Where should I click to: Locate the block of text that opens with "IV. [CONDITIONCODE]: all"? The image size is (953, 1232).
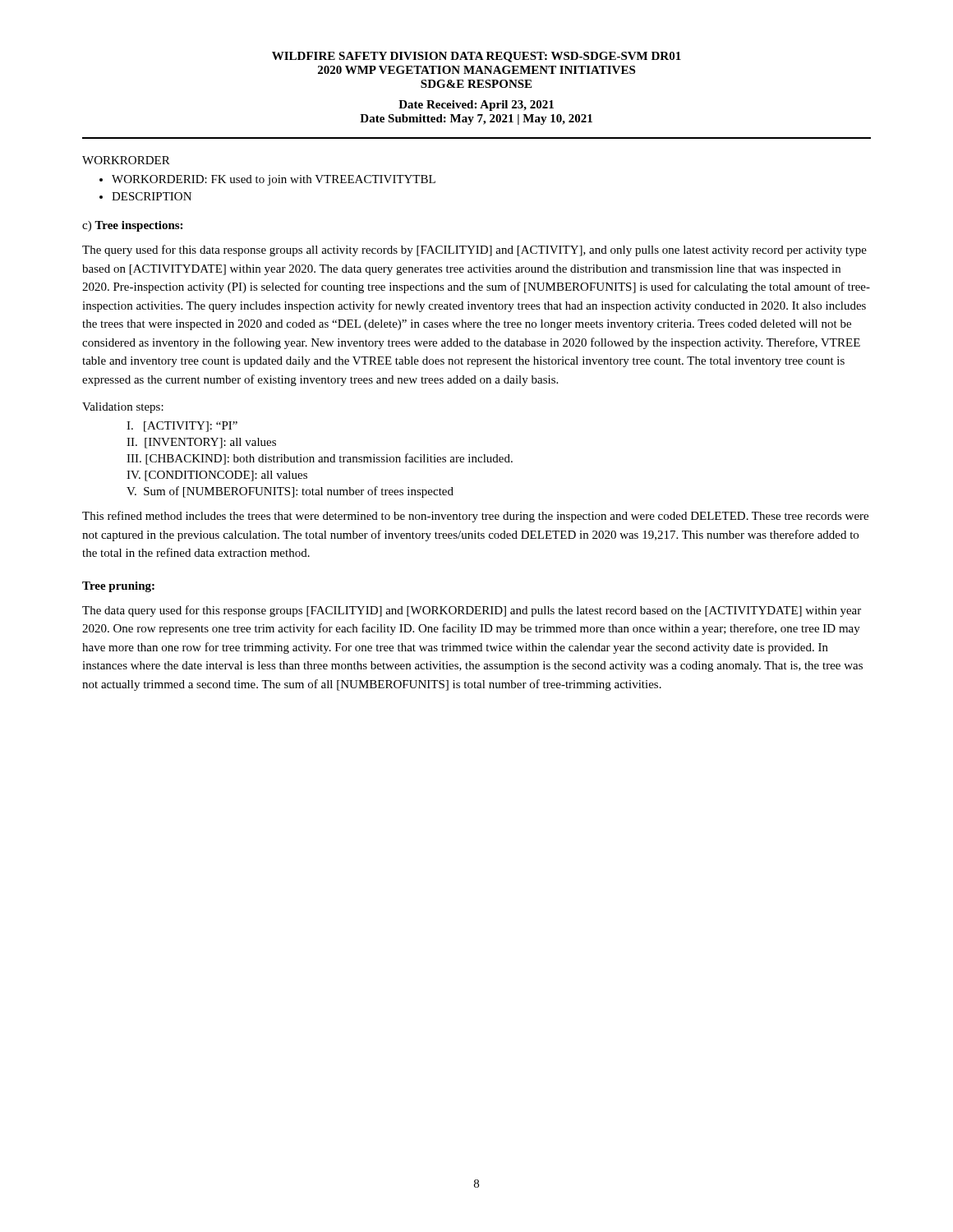217,475
